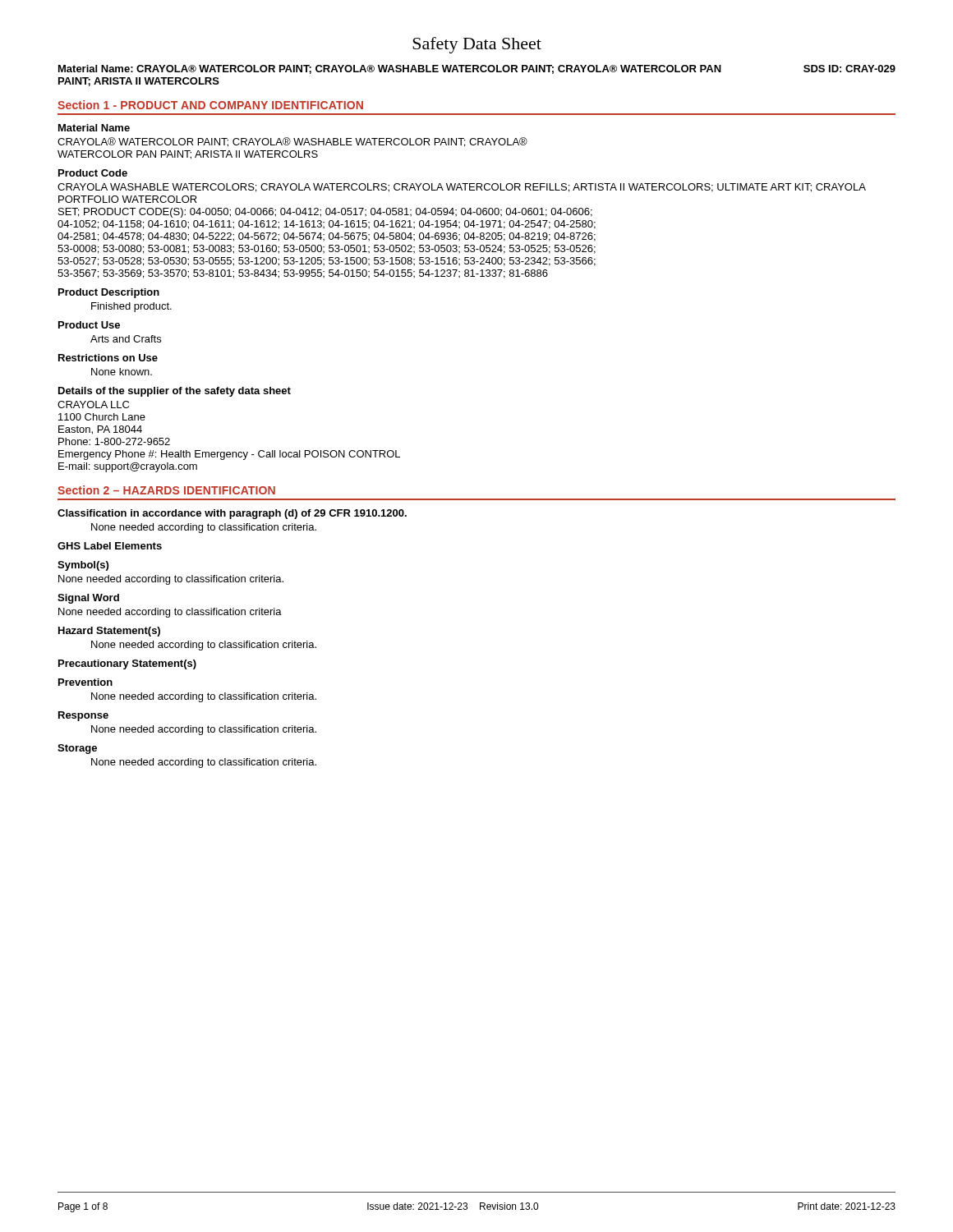Point to the block starting "Product Description Finished product."
Screen dimensions: 1232x953
pos(109,293)
